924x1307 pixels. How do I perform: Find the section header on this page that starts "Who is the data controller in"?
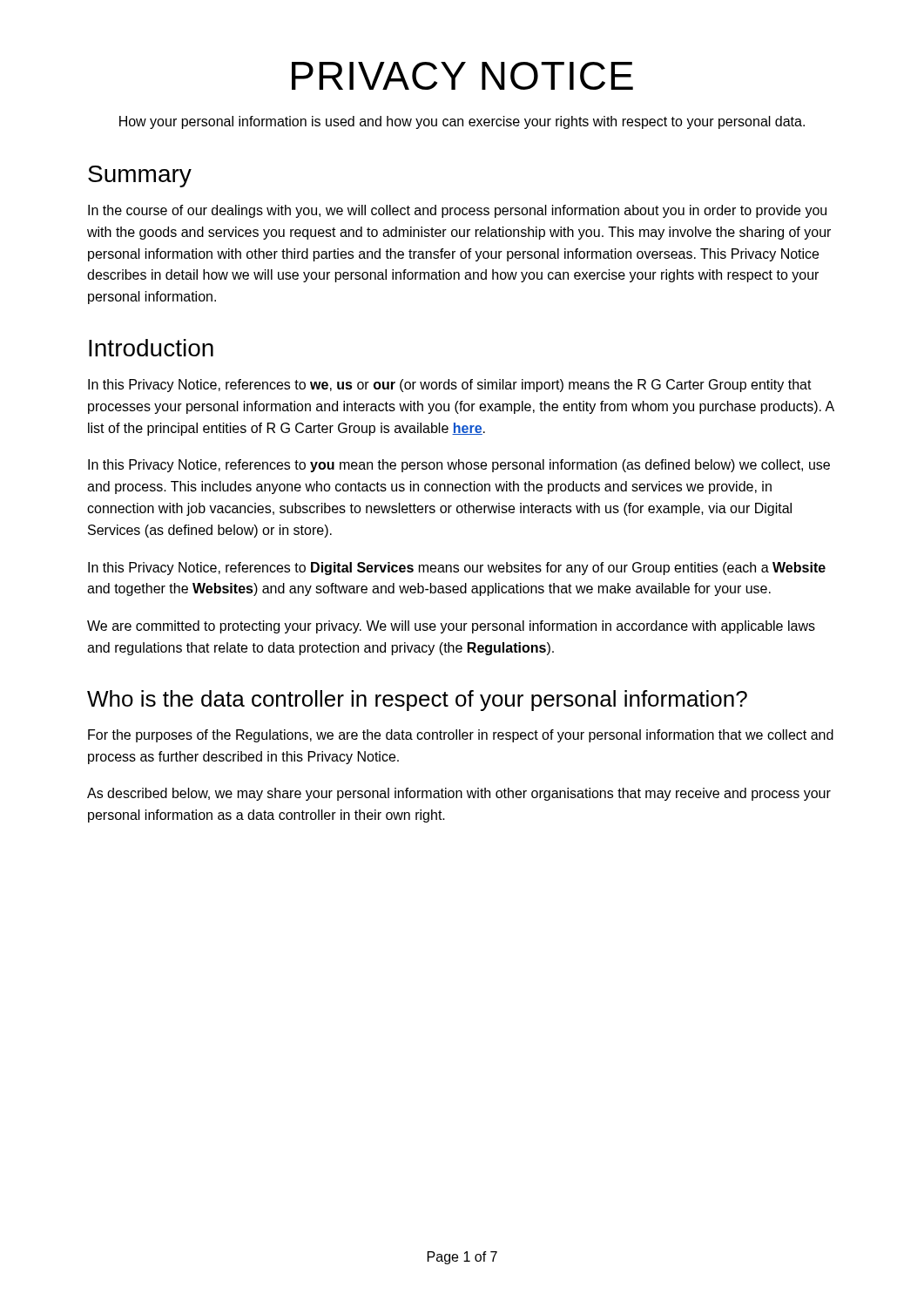point(462,699)
